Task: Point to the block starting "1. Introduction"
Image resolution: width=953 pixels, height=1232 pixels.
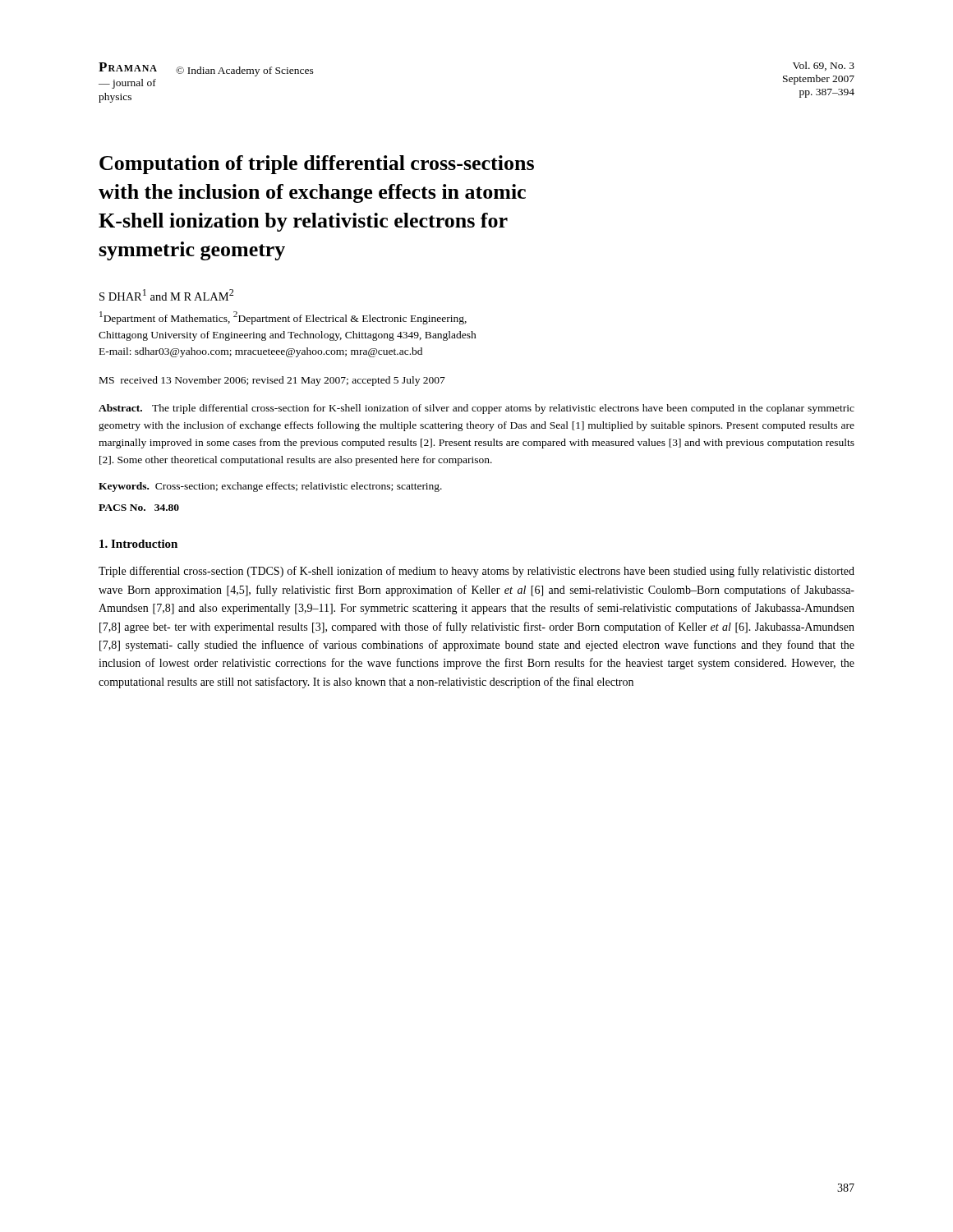Action: click(138, 544)
